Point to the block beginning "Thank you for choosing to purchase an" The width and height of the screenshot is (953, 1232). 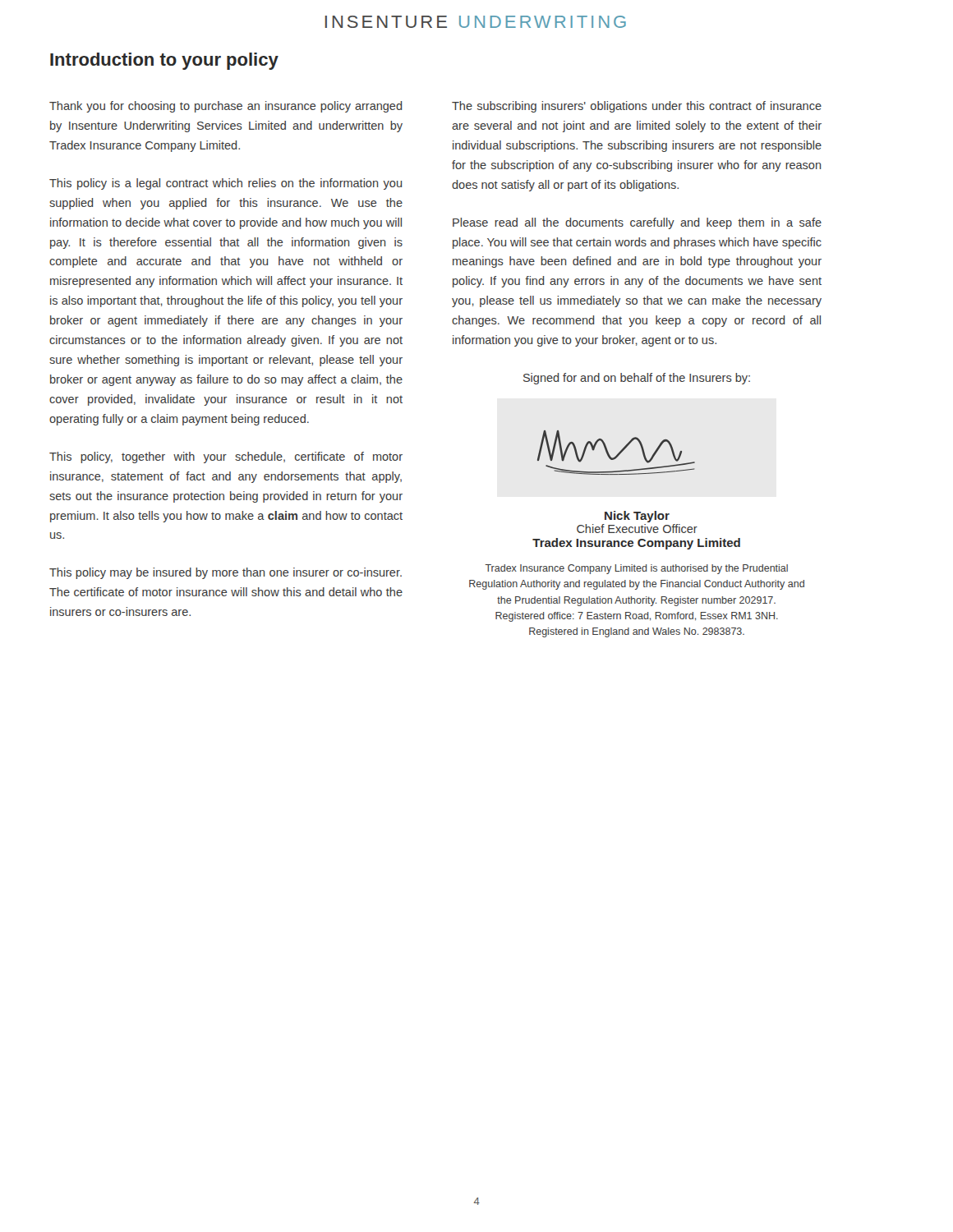(226, 126)
